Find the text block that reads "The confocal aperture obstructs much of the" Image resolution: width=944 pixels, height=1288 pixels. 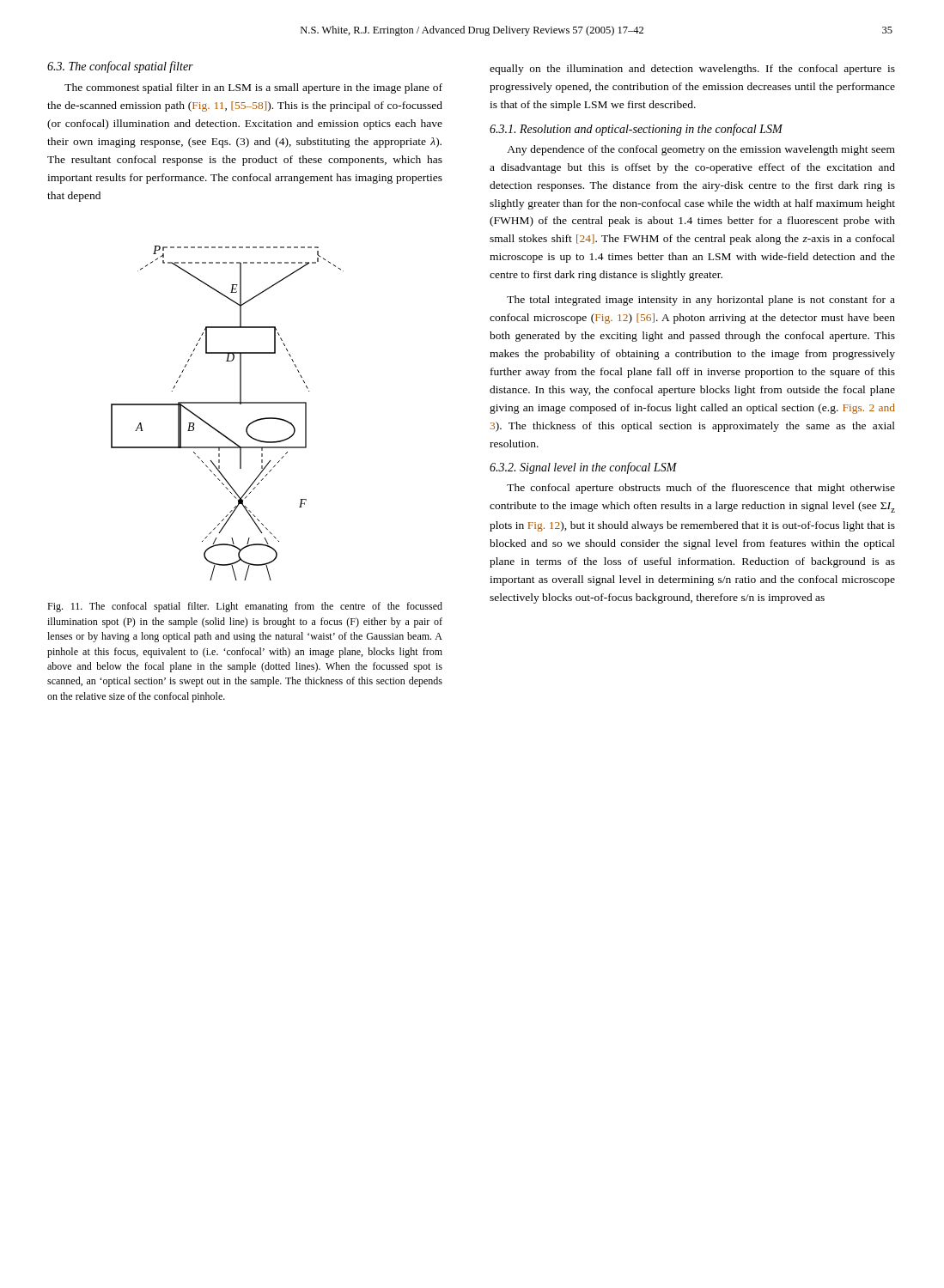coord(692,543)
